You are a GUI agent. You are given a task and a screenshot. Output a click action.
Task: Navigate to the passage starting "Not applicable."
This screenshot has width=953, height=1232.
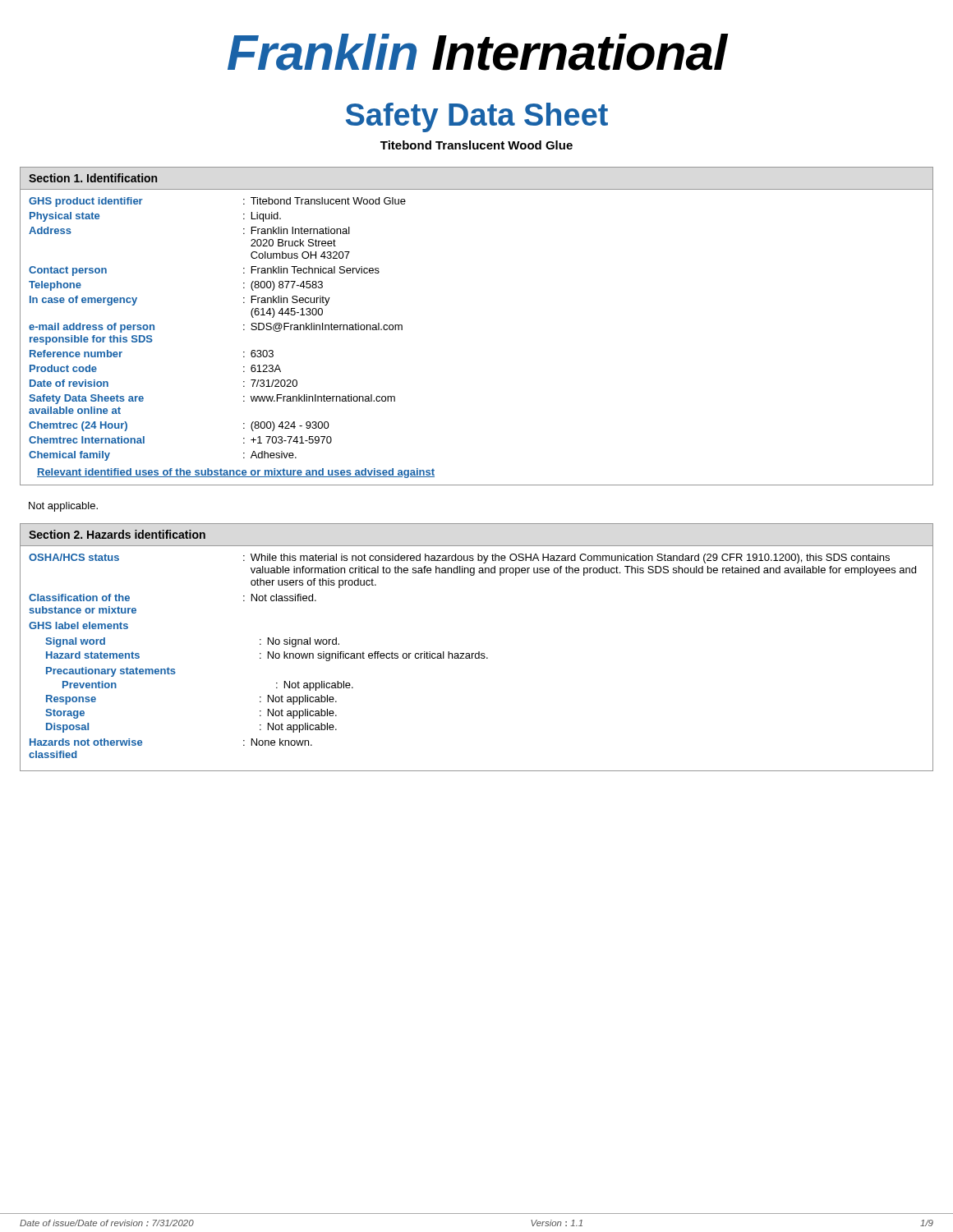tap(63, 505)
